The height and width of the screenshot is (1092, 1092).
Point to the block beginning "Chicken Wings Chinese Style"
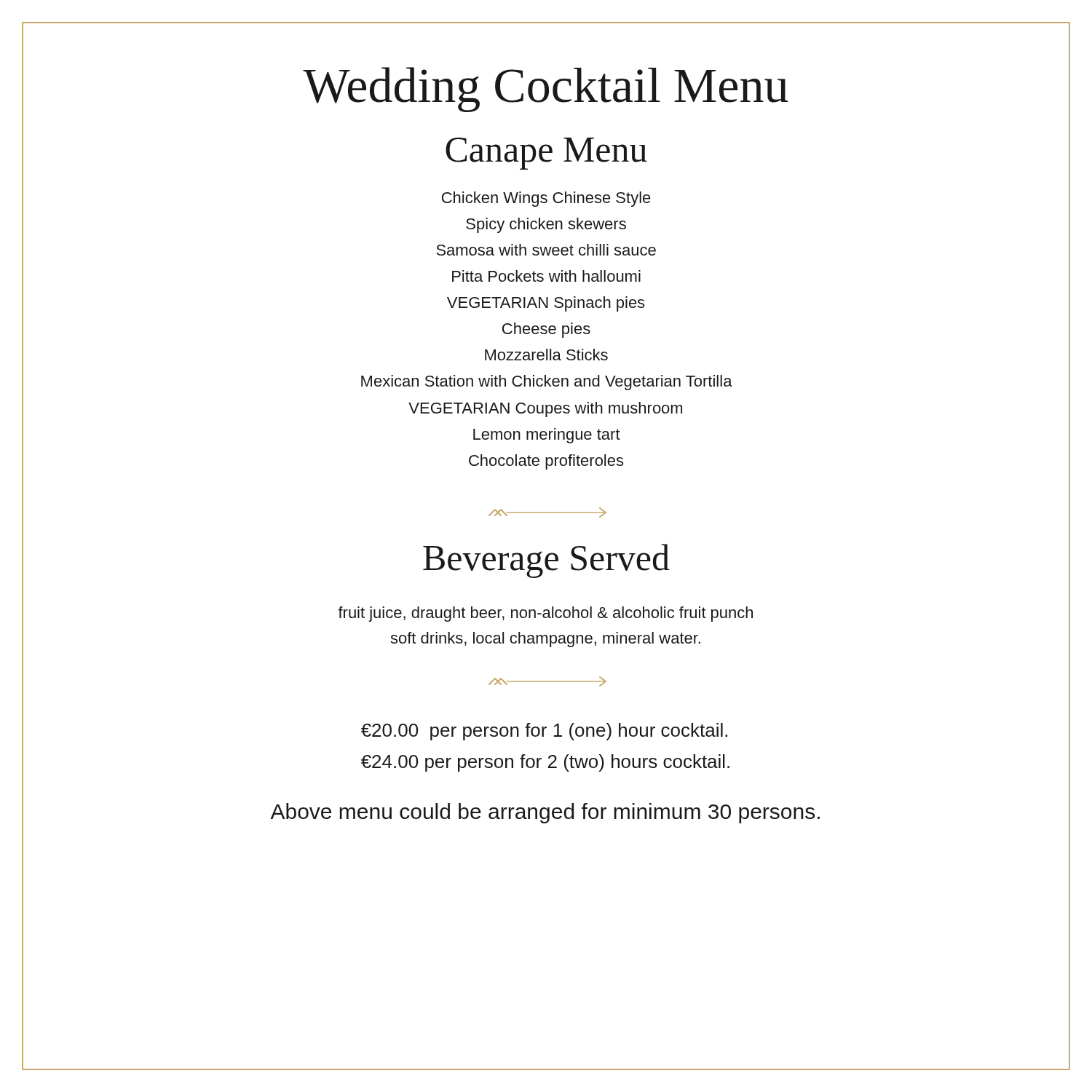click(546, 329)
